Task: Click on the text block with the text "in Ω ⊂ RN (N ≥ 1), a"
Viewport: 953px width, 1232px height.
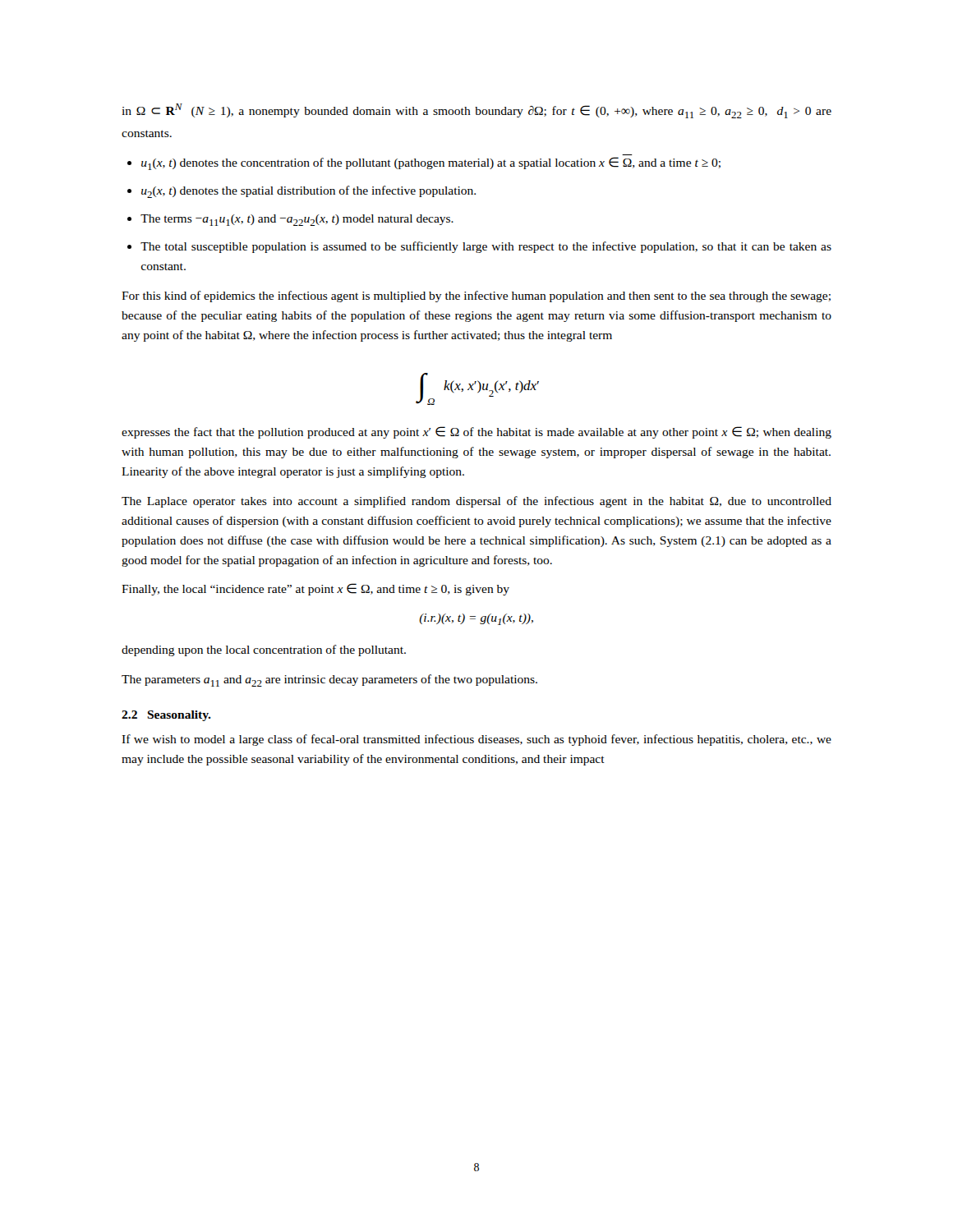Action: coord(476,121)
